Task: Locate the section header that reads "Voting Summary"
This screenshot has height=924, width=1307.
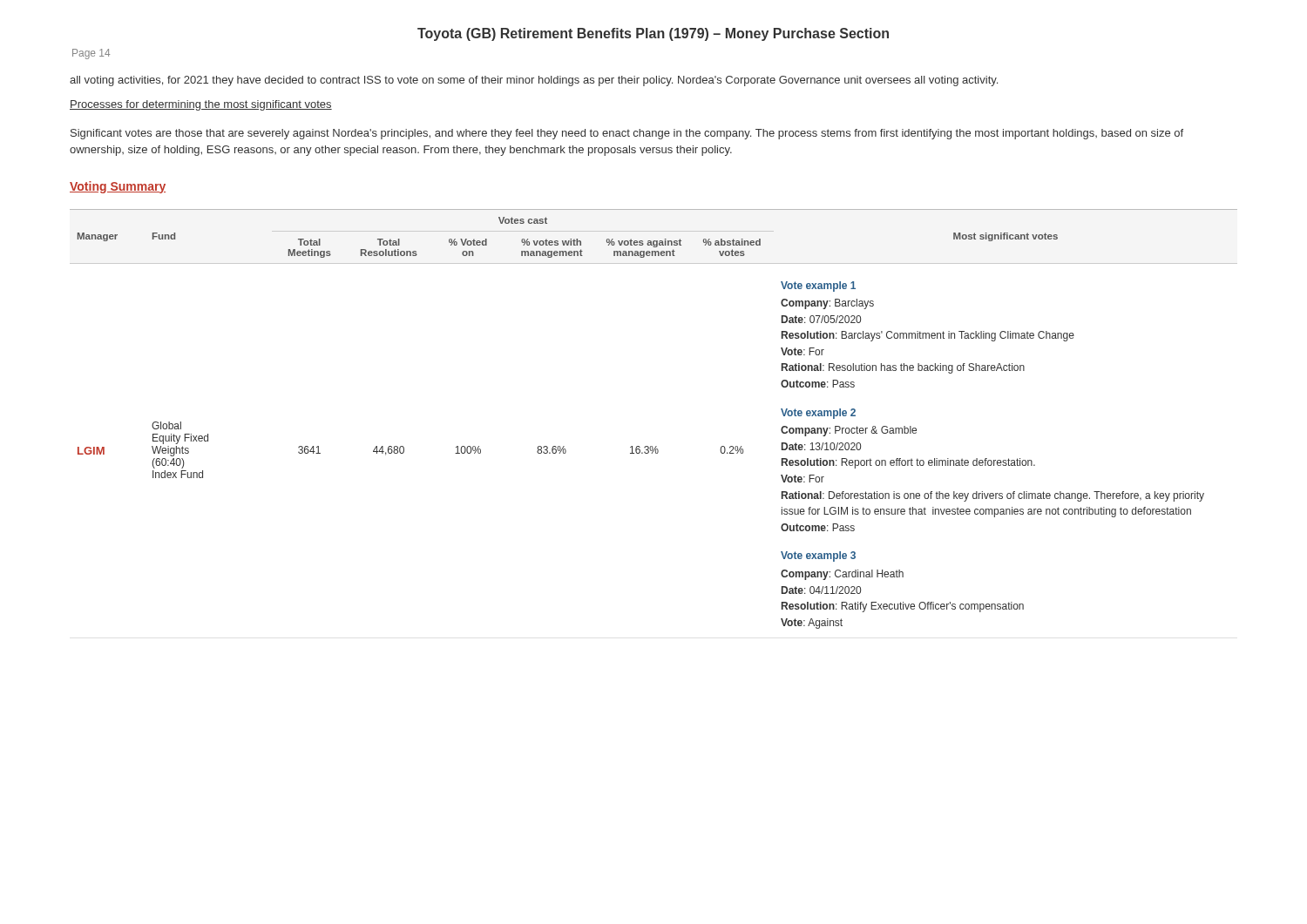Action: click(x=118, y=186)
